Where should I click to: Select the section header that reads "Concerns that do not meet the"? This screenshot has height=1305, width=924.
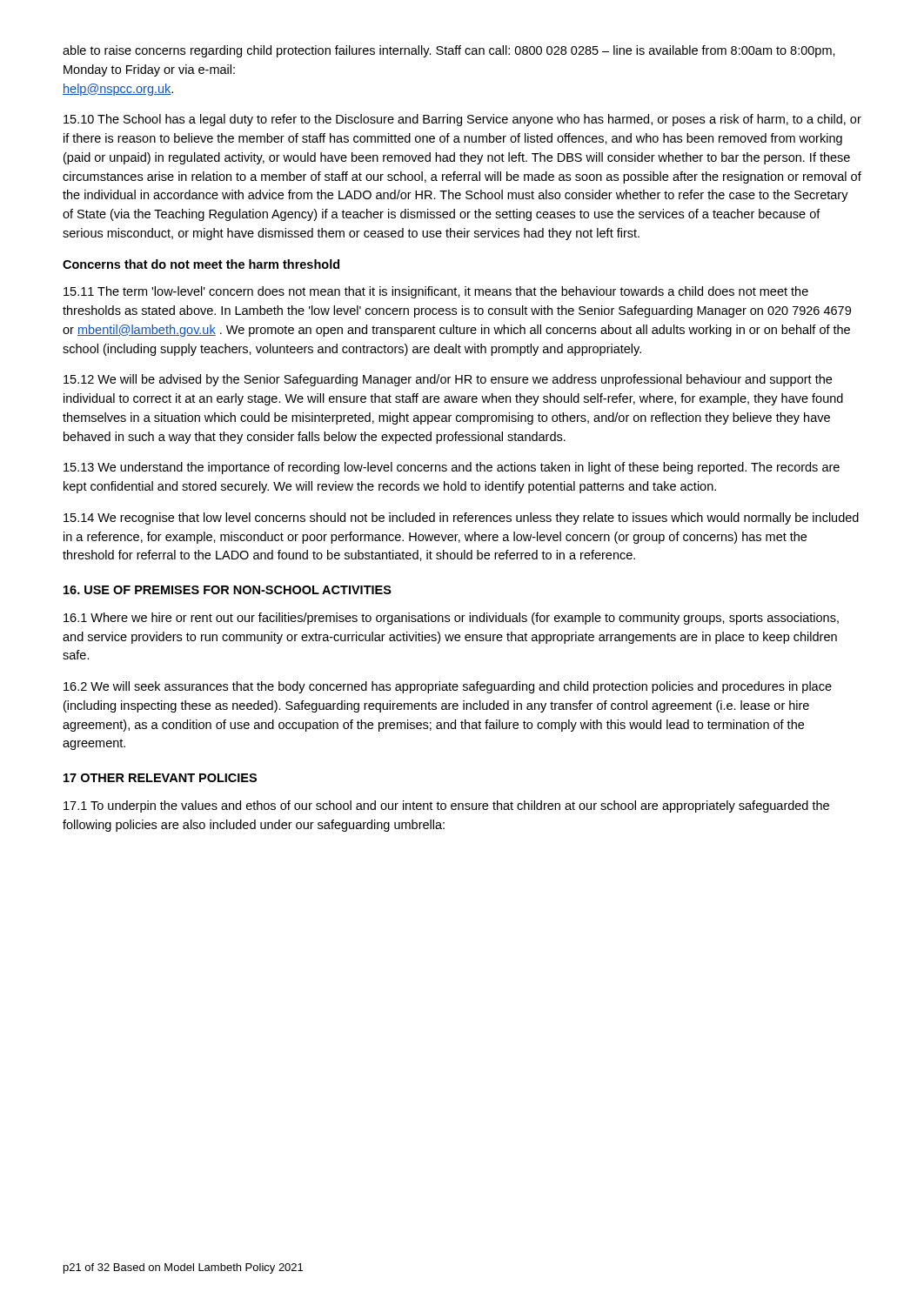click(x=201, y=264)
